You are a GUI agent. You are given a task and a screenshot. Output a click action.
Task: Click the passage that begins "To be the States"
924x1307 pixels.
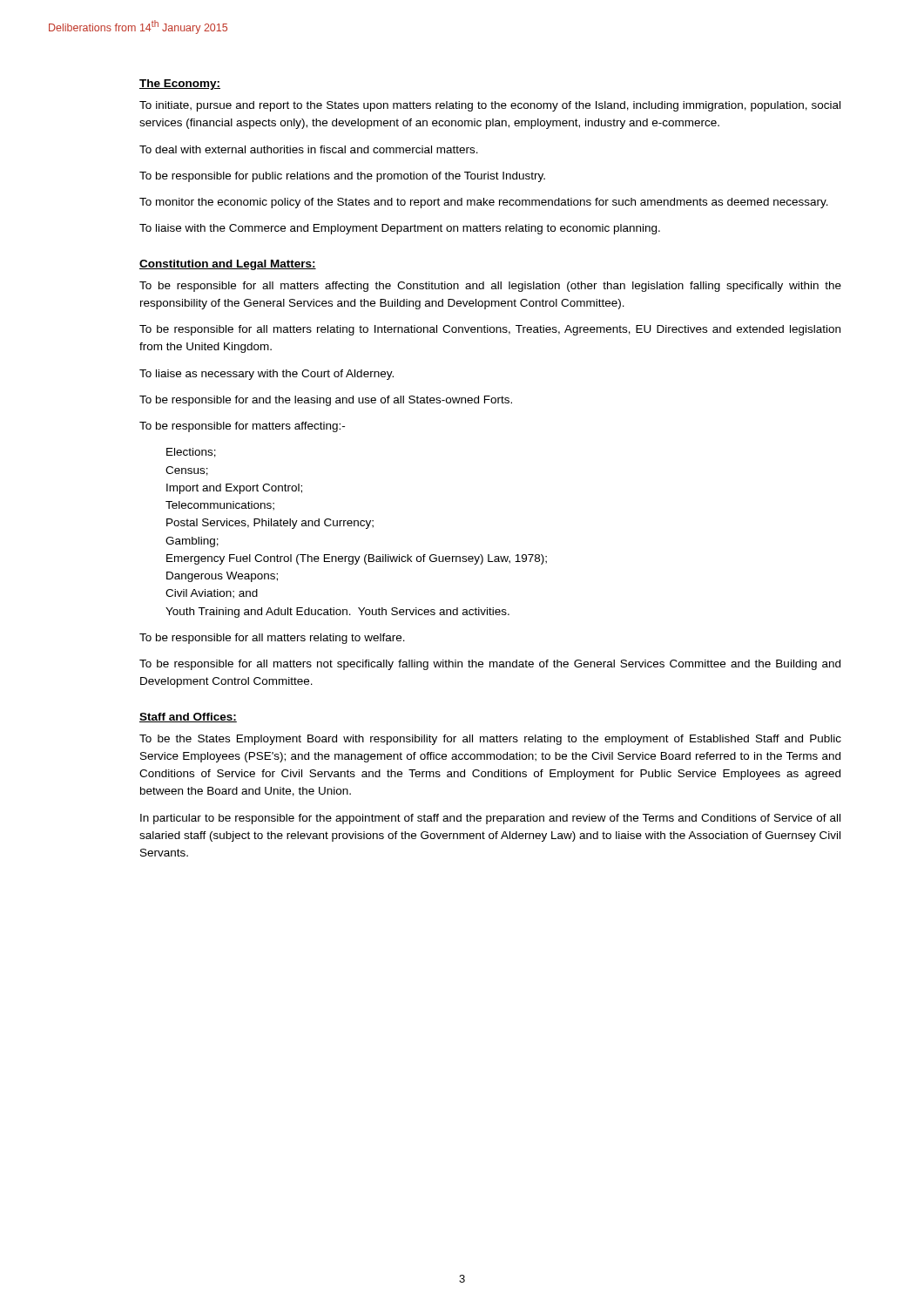pyautogui.click(x=490, y=765)
